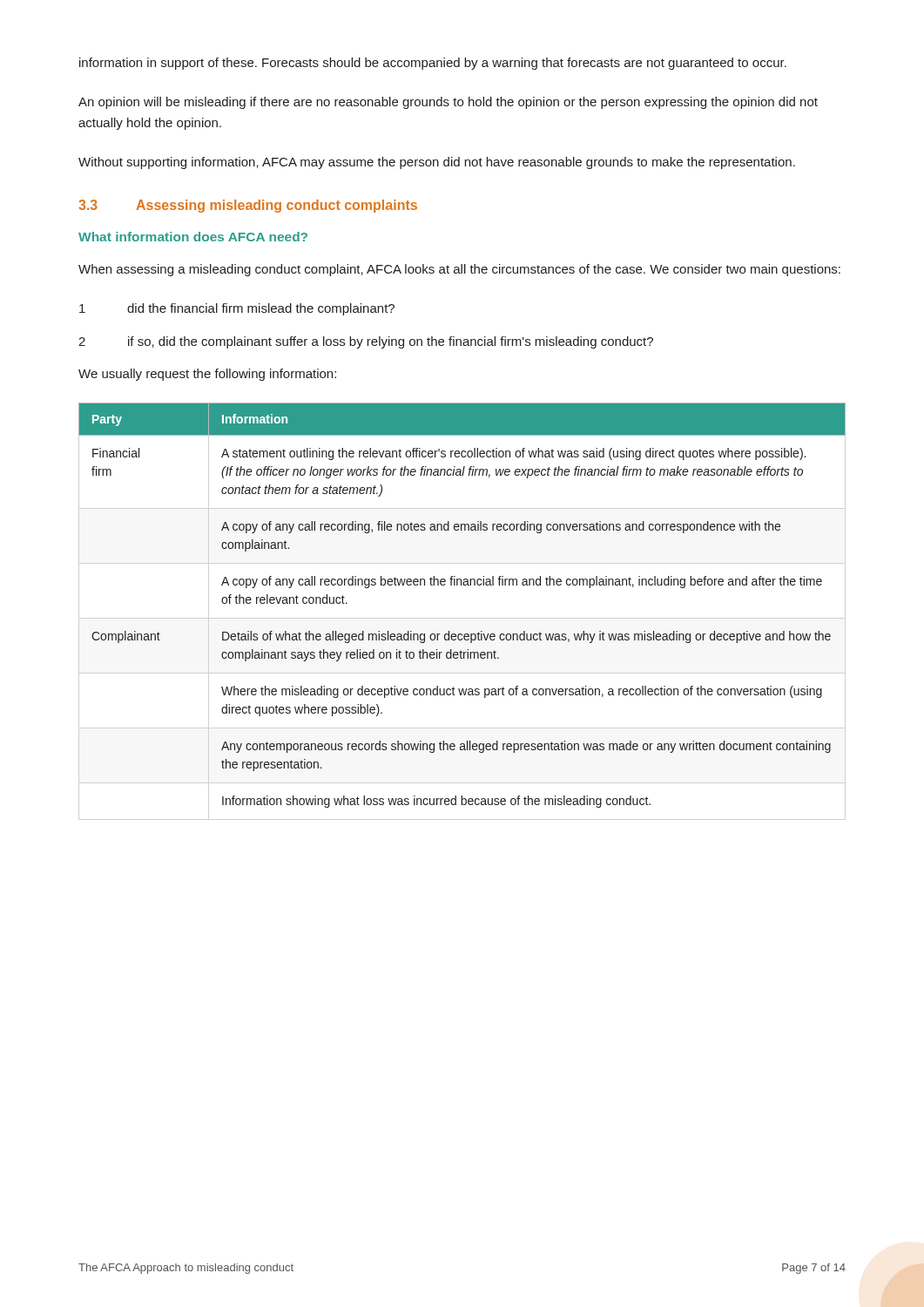
Task: Locate the table with the text "A copy of any call"
Action: [462, 611]
